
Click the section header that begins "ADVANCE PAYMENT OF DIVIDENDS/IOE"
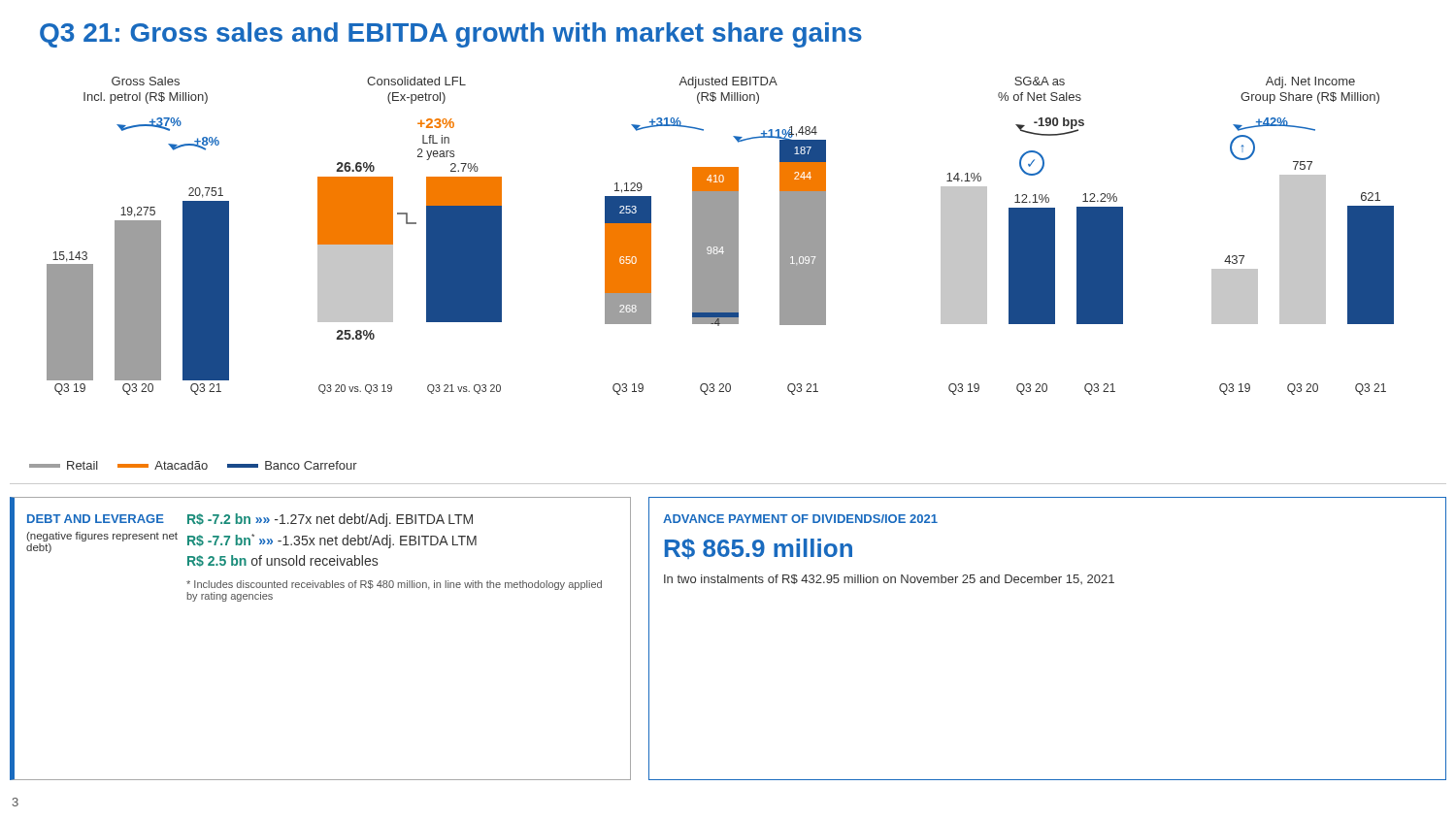pyautogui.click(x=800, y=519)
